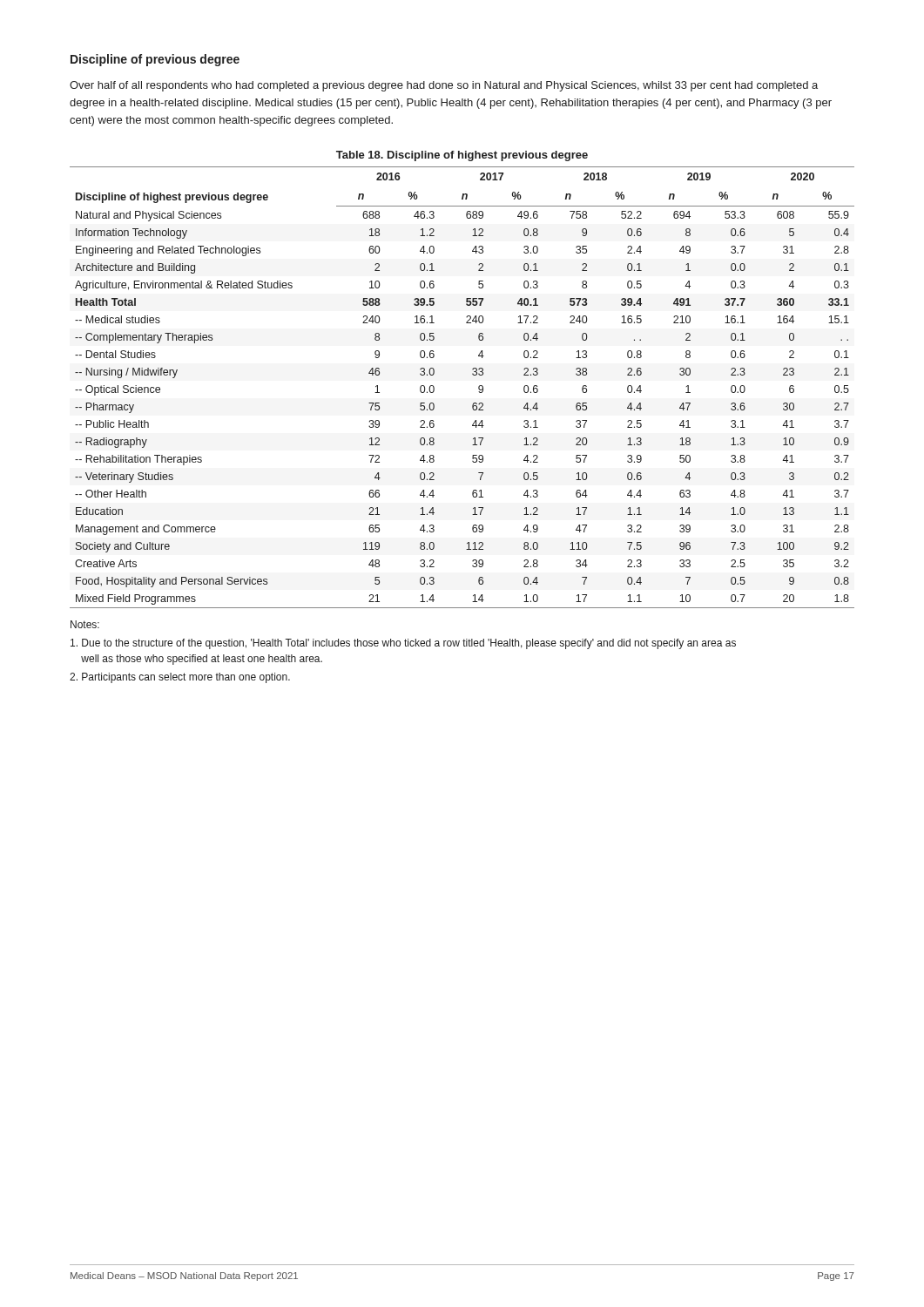Click on the passage starting "Over half of"

451,103
